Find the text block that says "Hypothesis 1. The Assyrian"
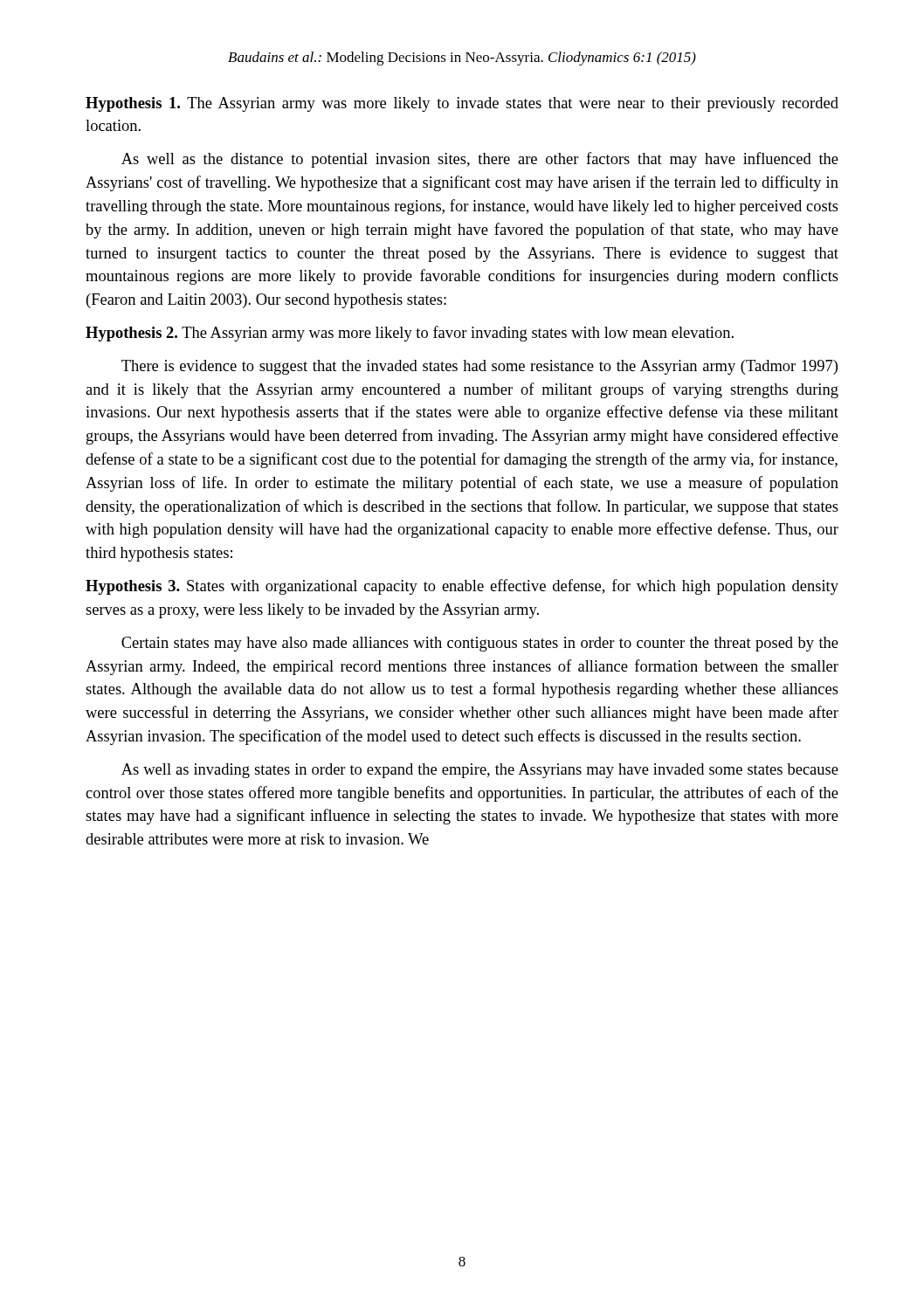This screenshot has height=1310, width=924. coord(462,114)
